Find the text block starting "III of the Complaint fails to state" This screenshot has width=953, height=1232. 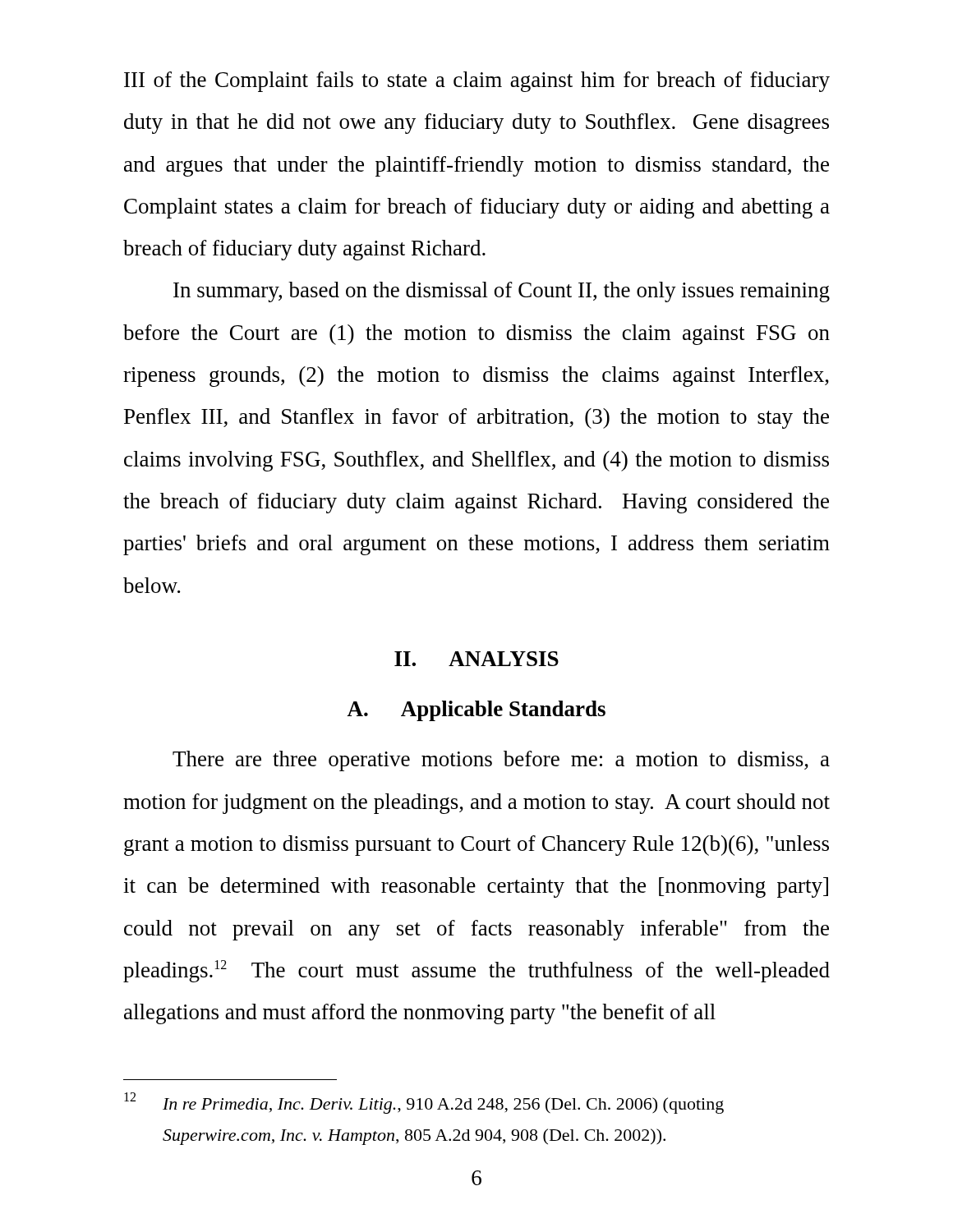pyautogui.click(x=476, y=164)
